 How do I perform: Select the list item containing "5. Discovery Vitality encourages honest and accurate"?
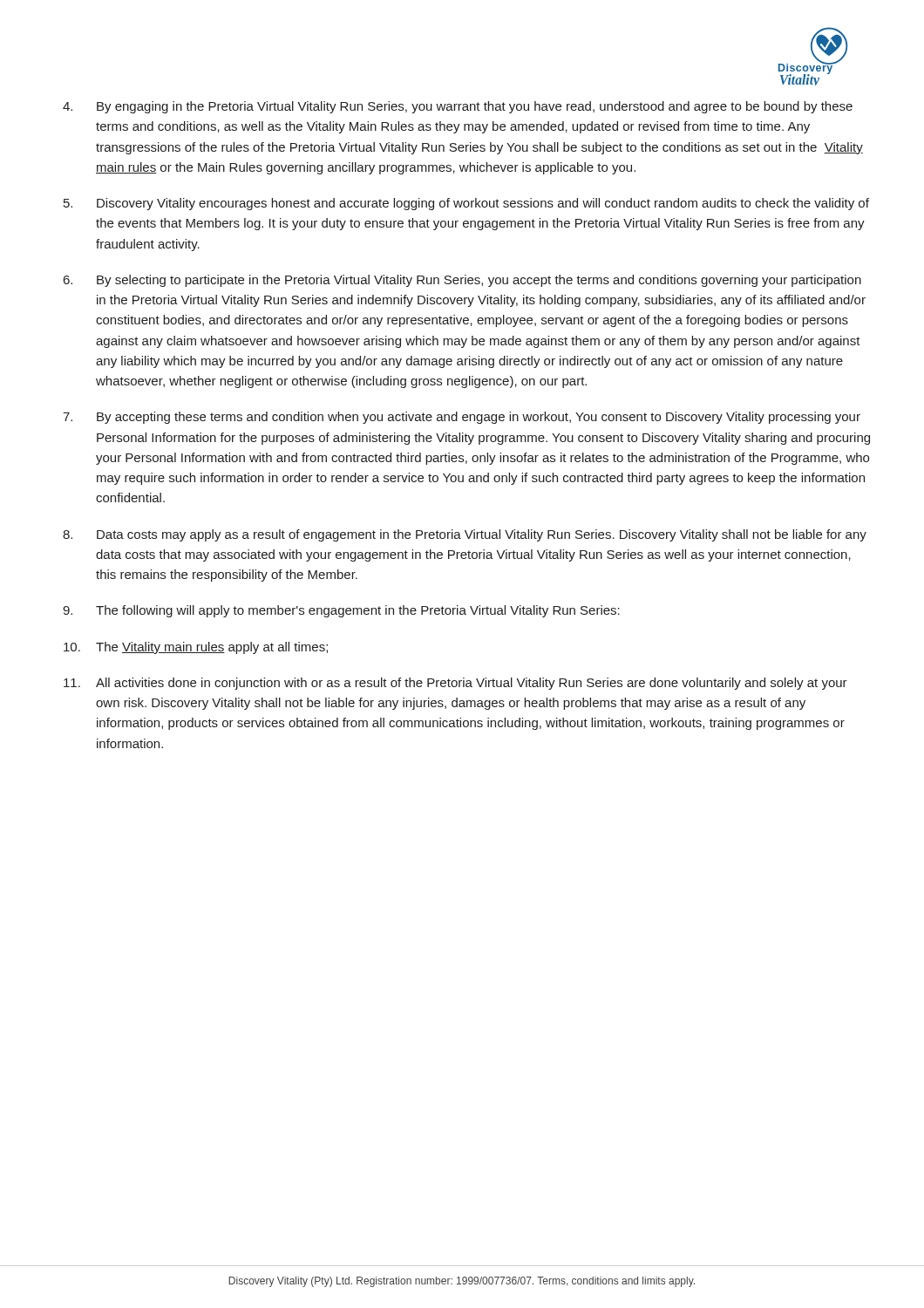tap(467, 223)
